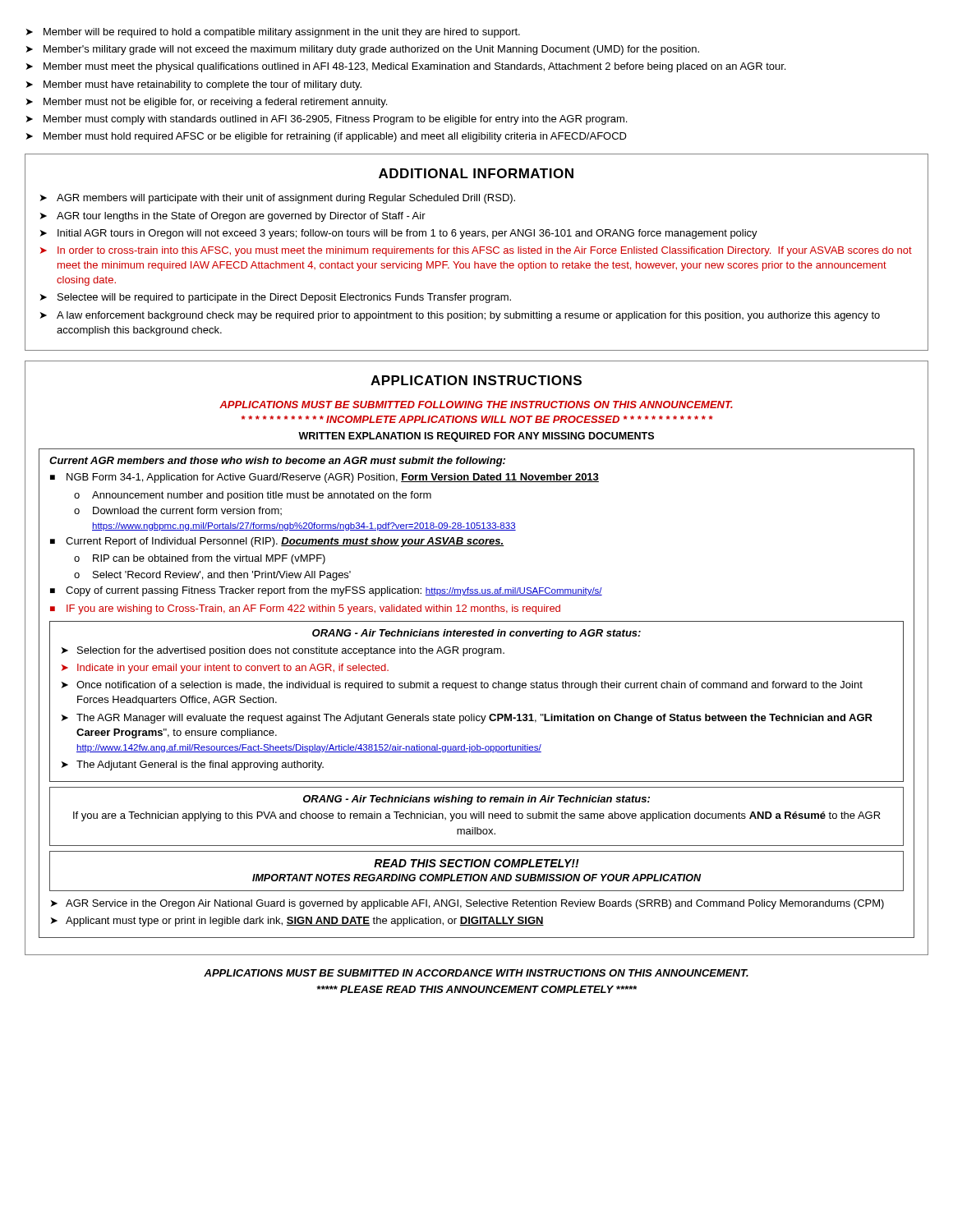953x1232 pixels.
Task: Locate the list item that says "➤ Initial AGR tours in"
Action: 476,233
